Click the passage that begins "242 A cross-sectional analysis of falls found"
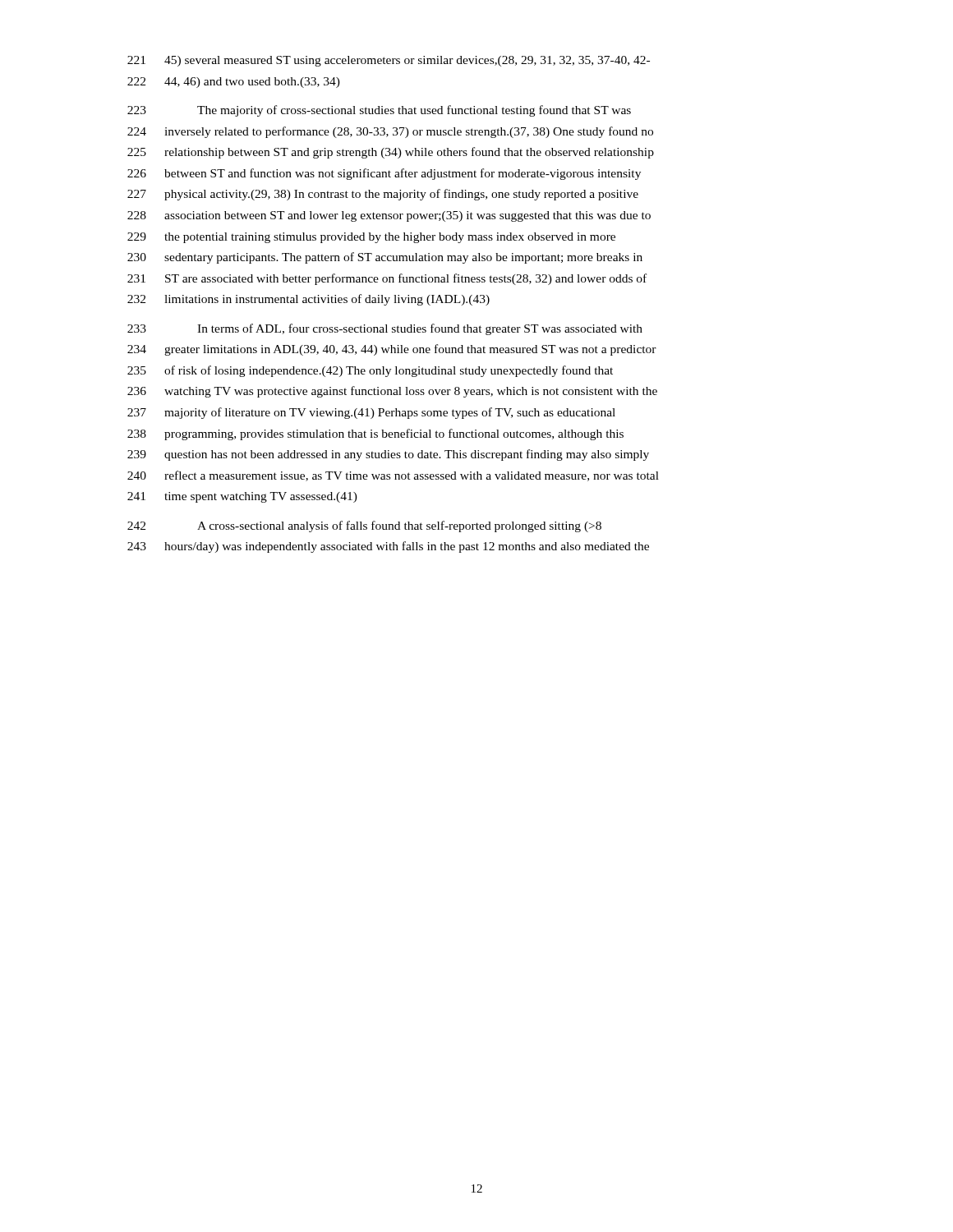This screenshot has height=1232, width=953. (x=485, y=536)
